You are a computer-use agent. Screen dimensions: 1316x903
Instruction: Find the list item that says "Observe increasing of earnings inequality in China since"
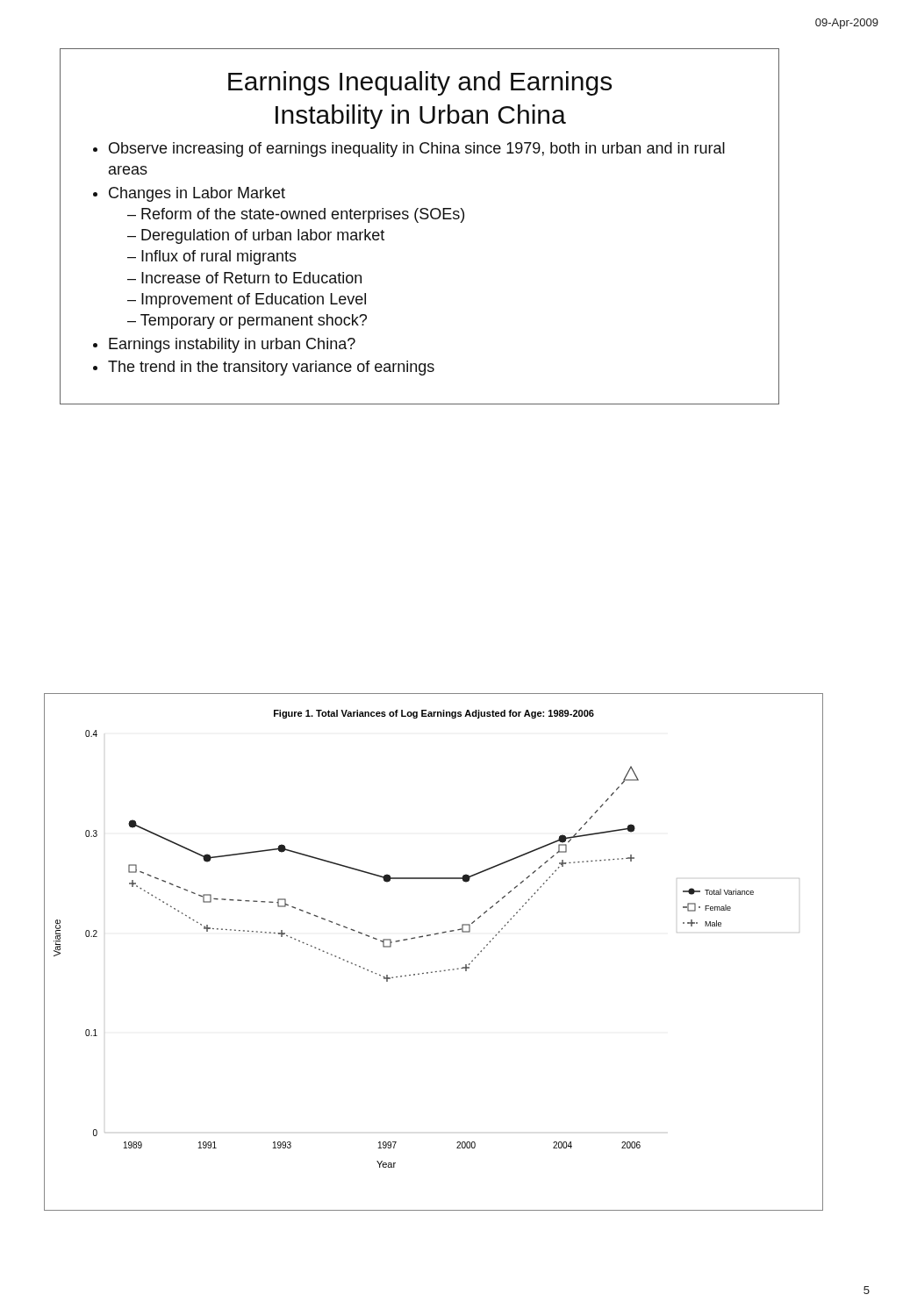tap(417, 159)
